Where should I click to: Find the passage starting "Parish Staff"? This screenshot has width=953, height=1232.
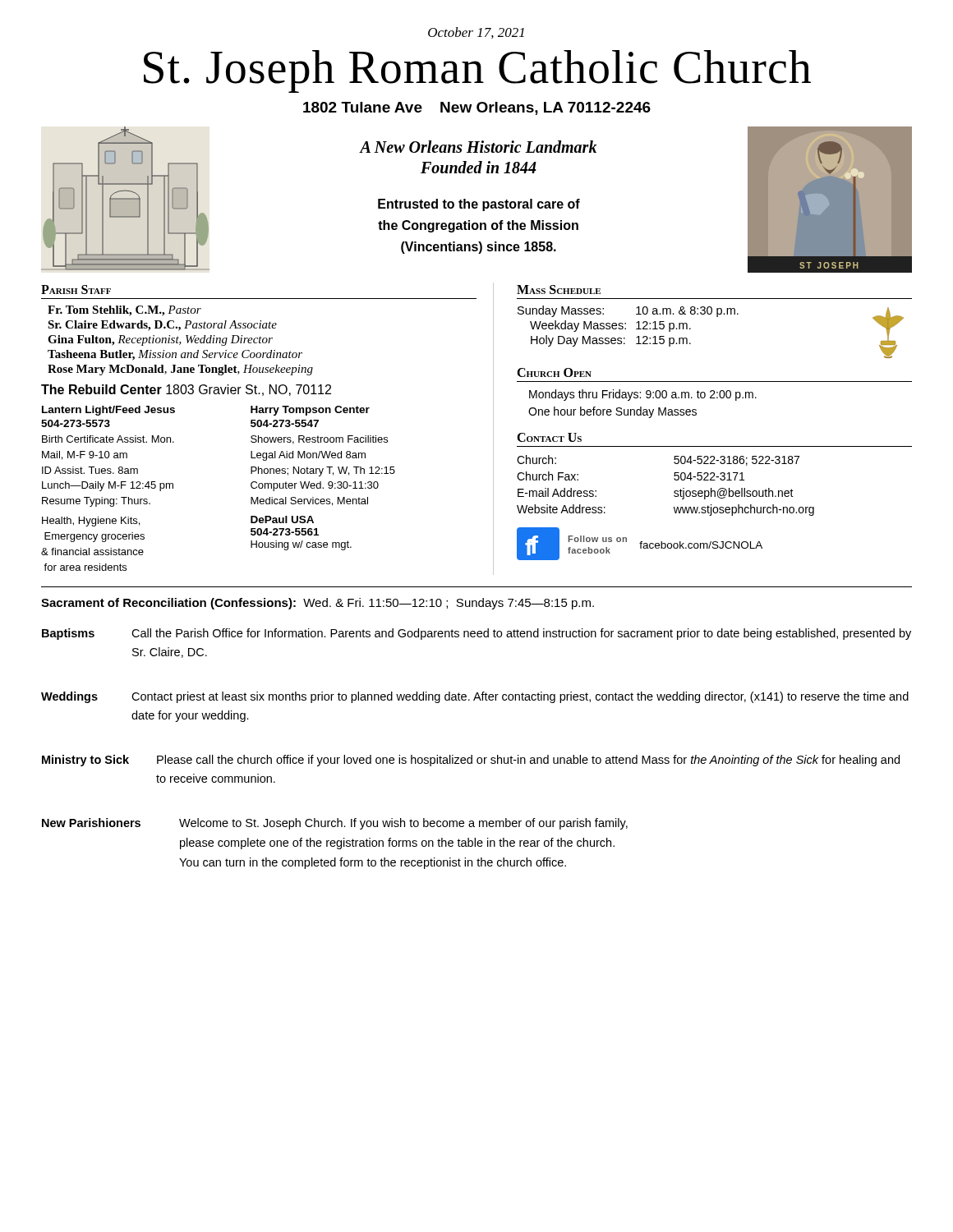click(x=76, y=289)
